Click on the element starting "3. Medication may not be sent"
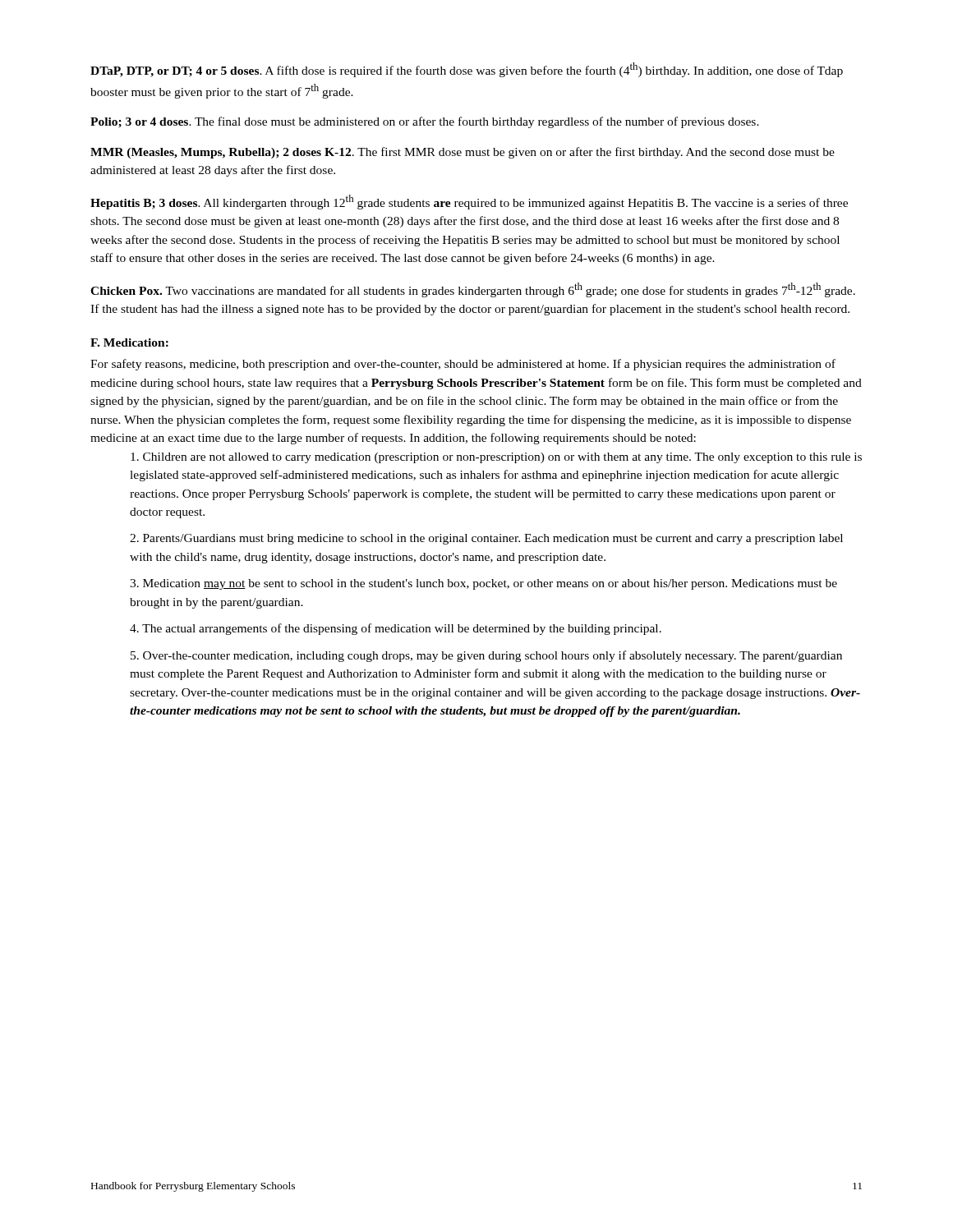953x1232 pixels. (x=496, y=593)
